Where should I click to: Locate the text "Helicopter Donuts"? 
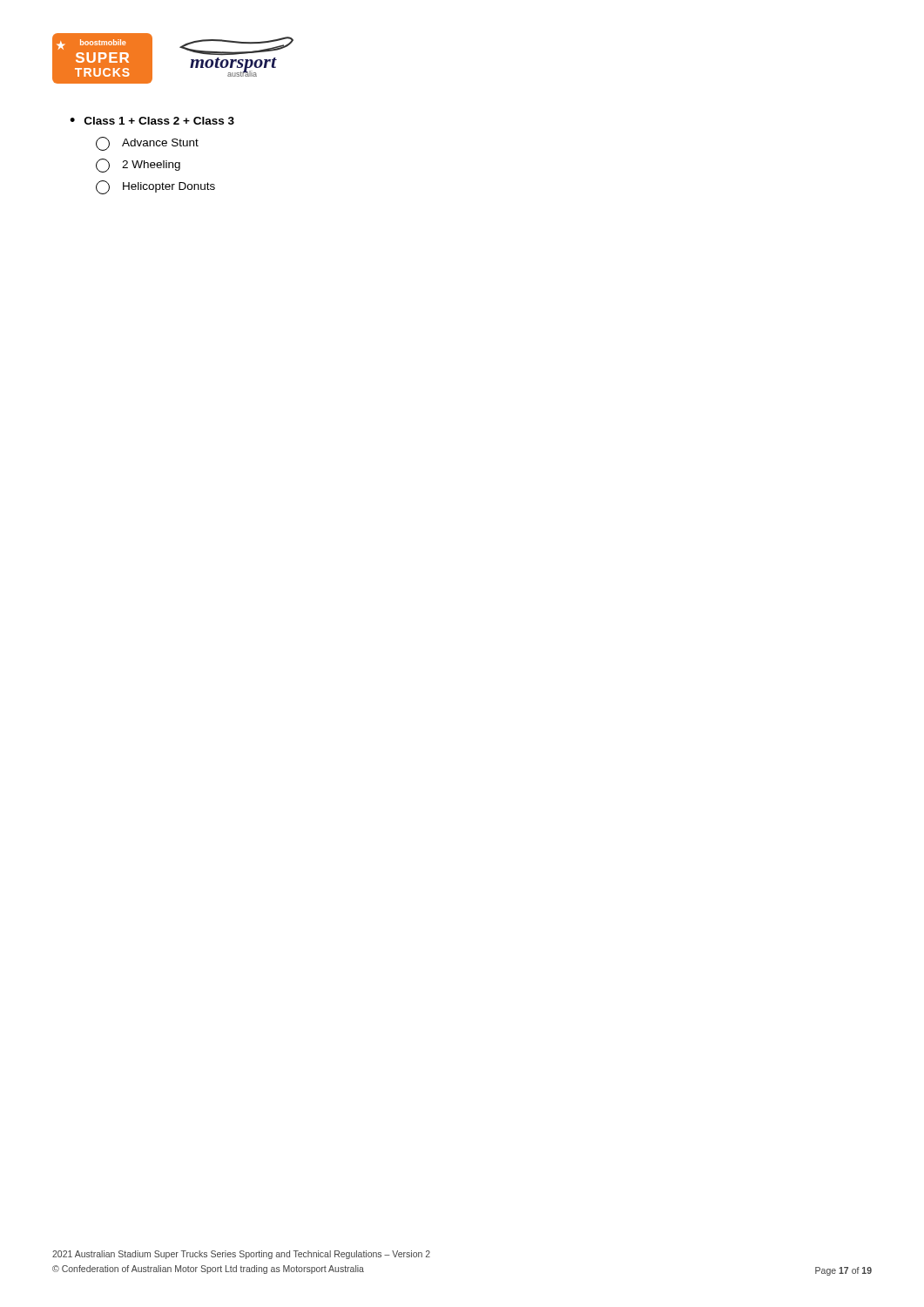tap(155, 187)
